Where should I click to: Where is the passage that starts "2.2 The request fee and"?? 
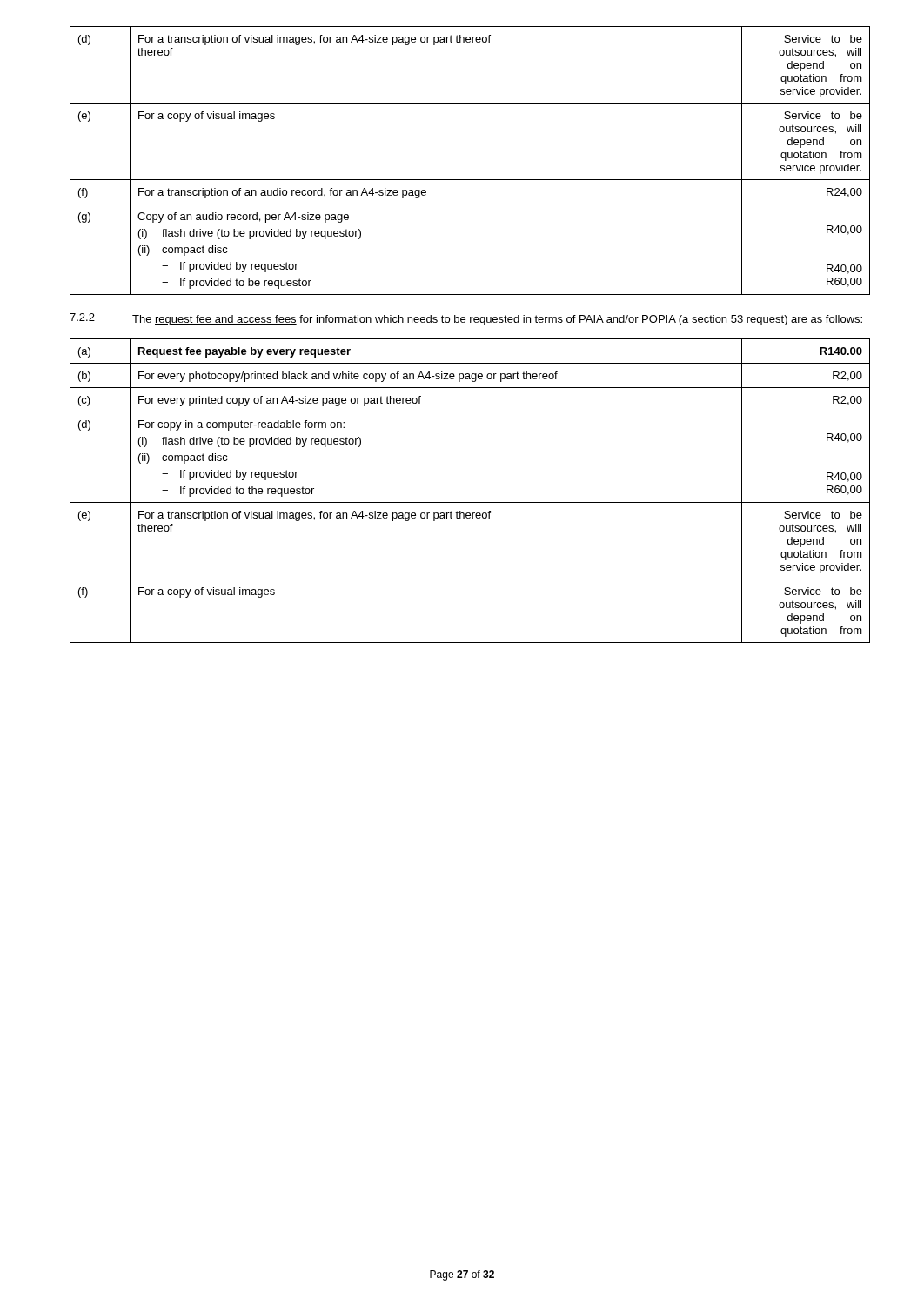pyautogui.click(x=470, y=319)
